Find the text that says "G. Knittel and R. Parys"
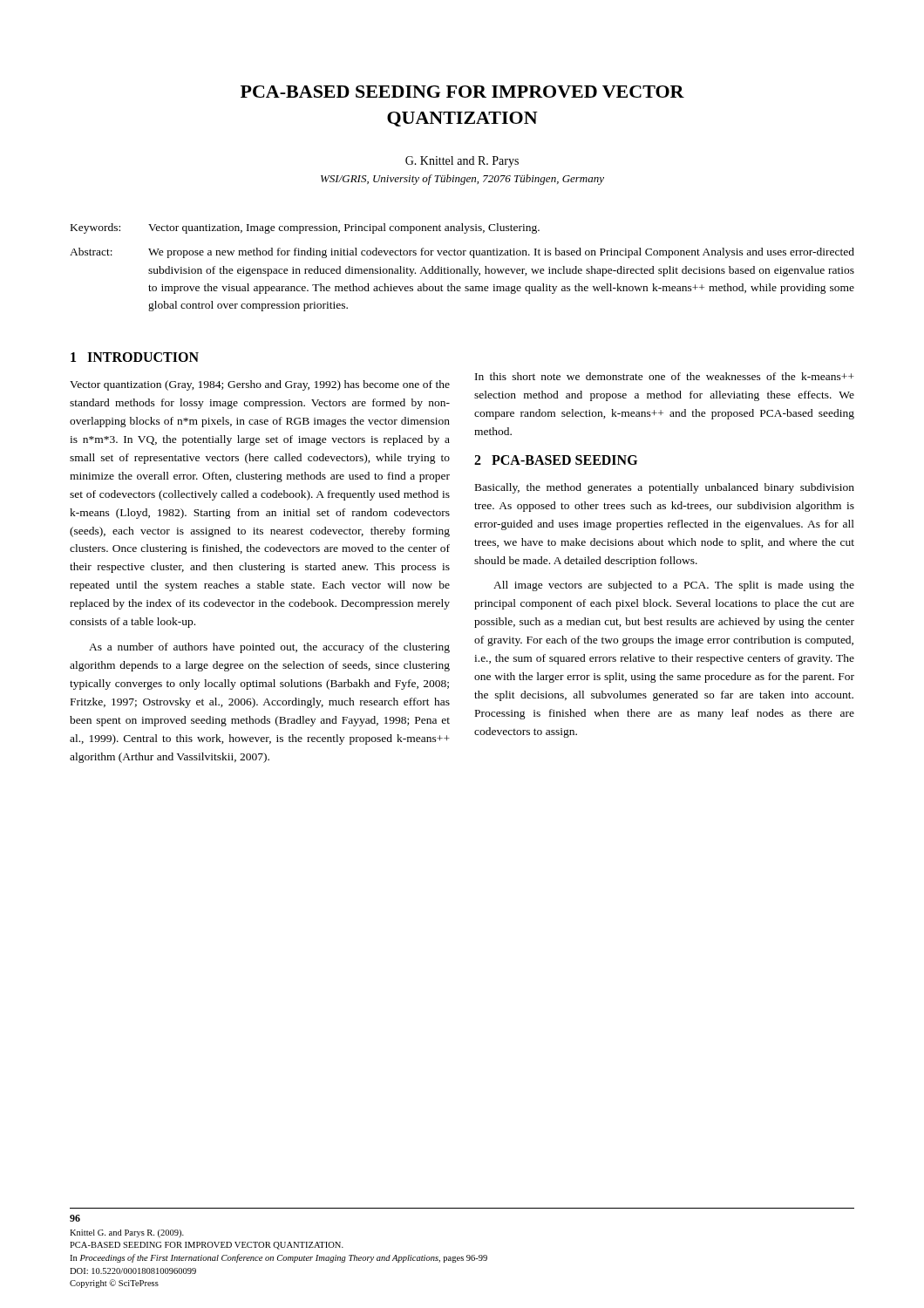Screen dimensions: 1308x924 462,161
